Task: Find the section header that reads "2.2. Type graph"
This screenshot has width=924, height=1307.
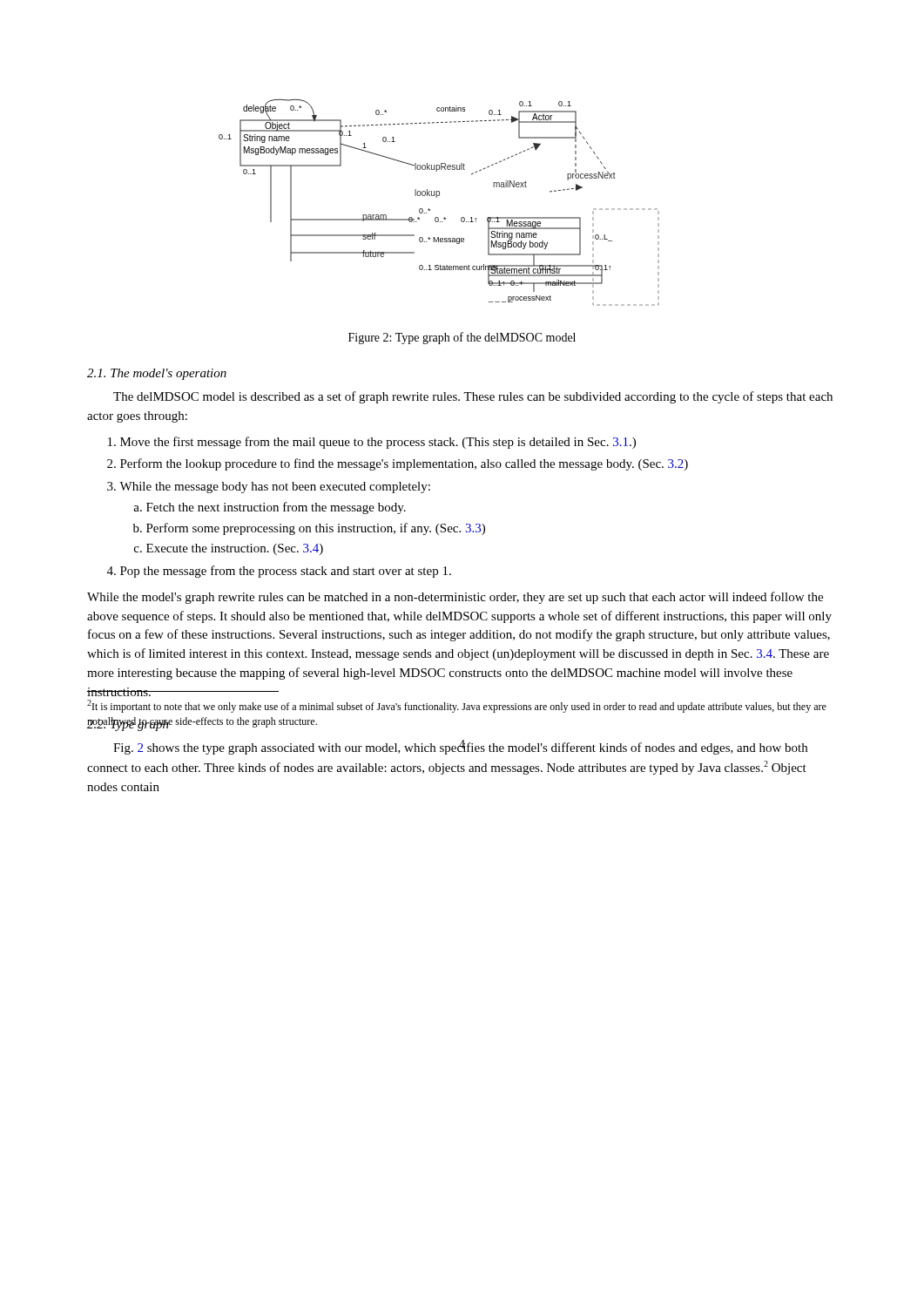Action: pos(128,724)
